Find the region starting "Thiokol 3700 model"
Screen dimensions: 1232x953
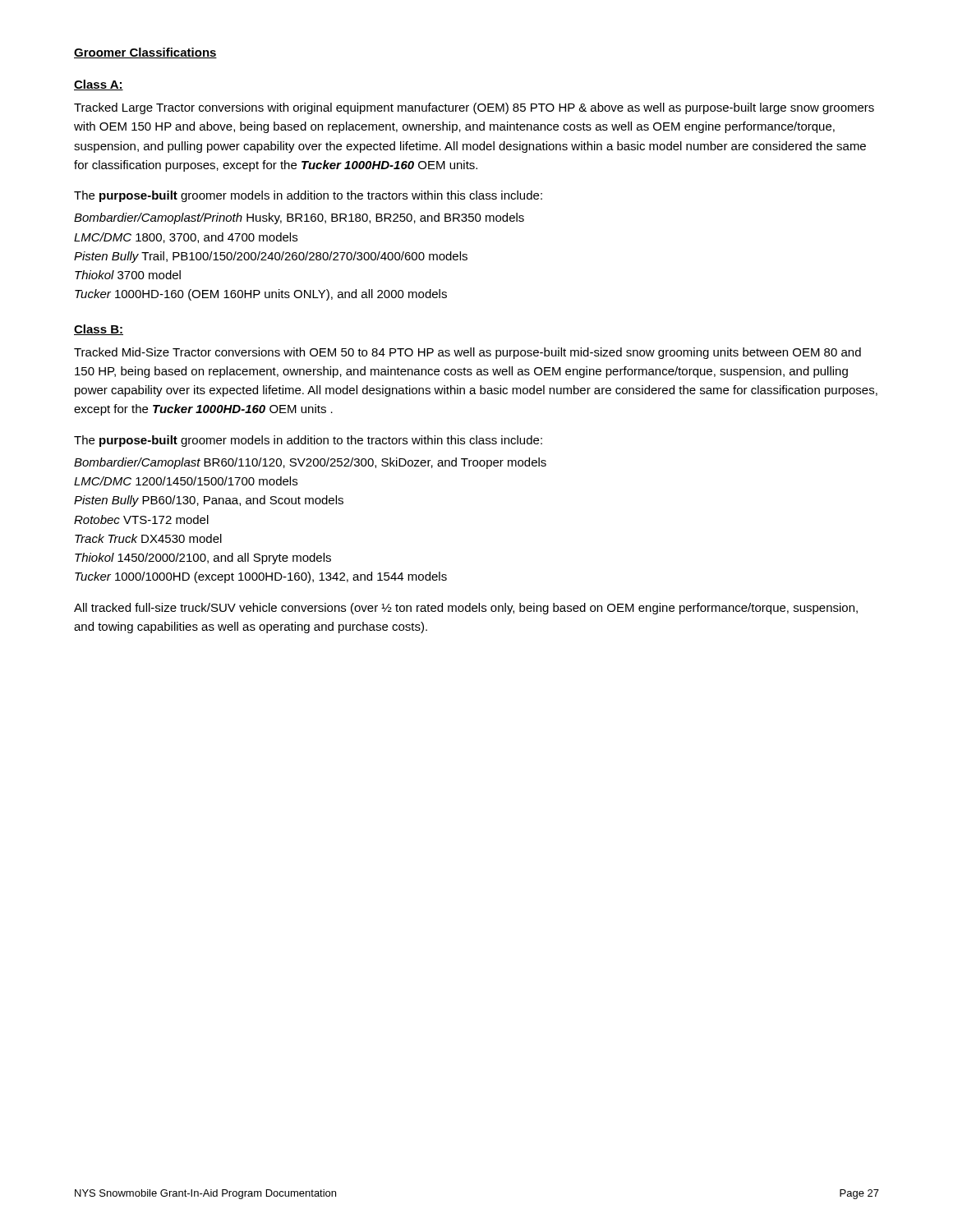pyautogui.click(x=128, y=275)
